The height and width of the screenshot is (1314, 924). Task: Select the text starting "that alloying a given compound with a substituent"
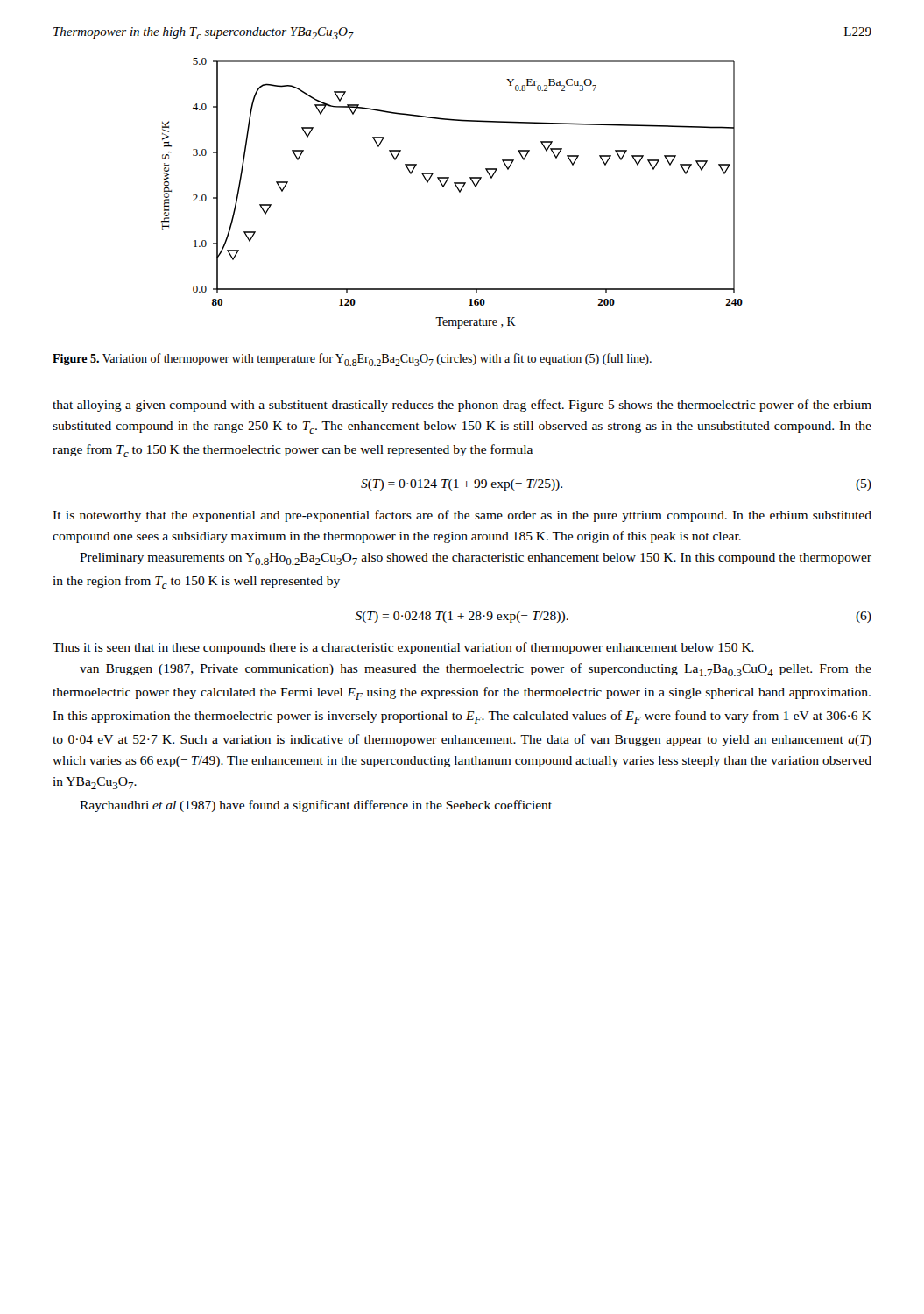[x=462, y=428]
